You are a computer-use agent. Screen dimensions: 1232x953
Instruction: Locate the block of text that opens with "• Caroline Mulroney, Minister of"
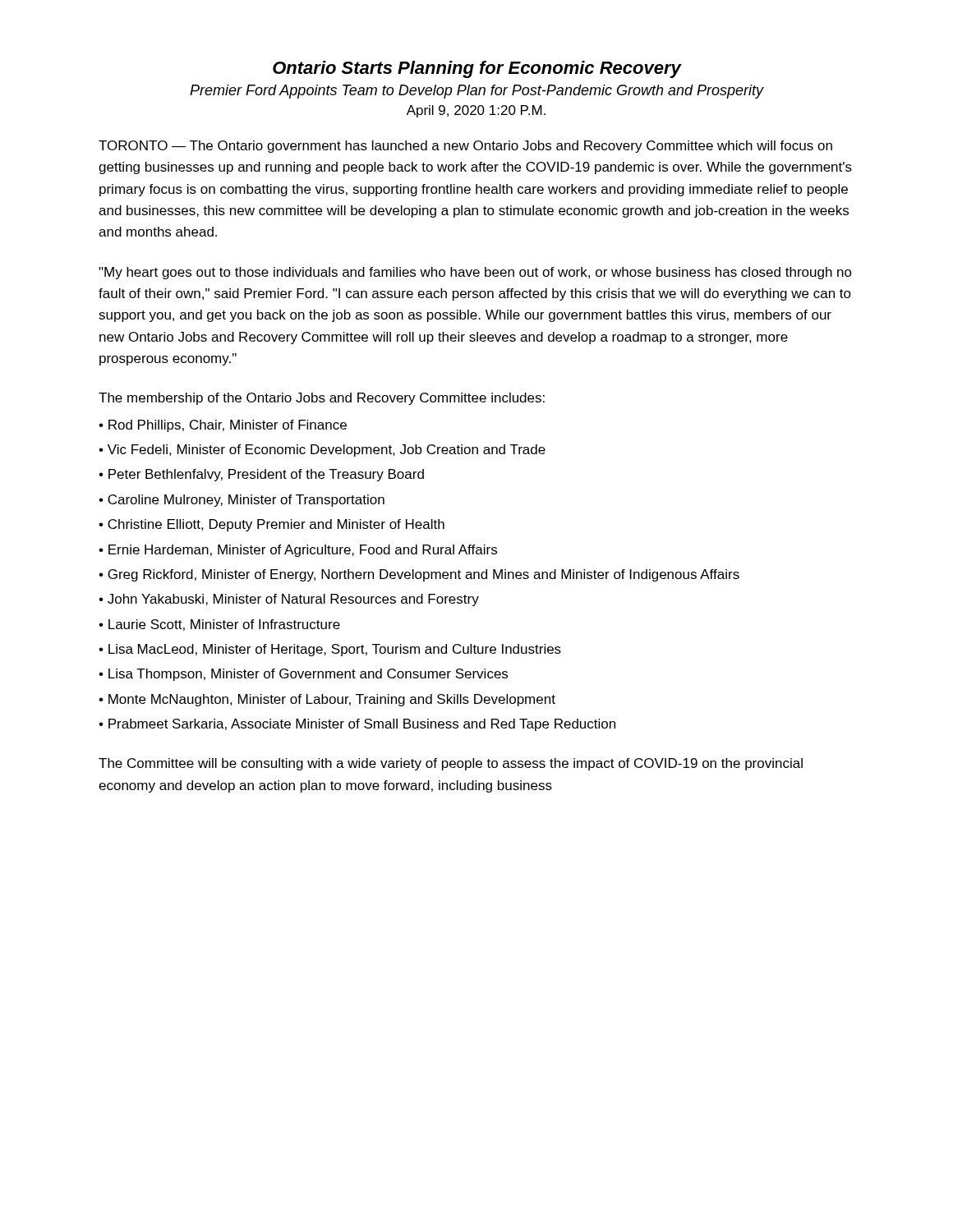click(242, 500)
